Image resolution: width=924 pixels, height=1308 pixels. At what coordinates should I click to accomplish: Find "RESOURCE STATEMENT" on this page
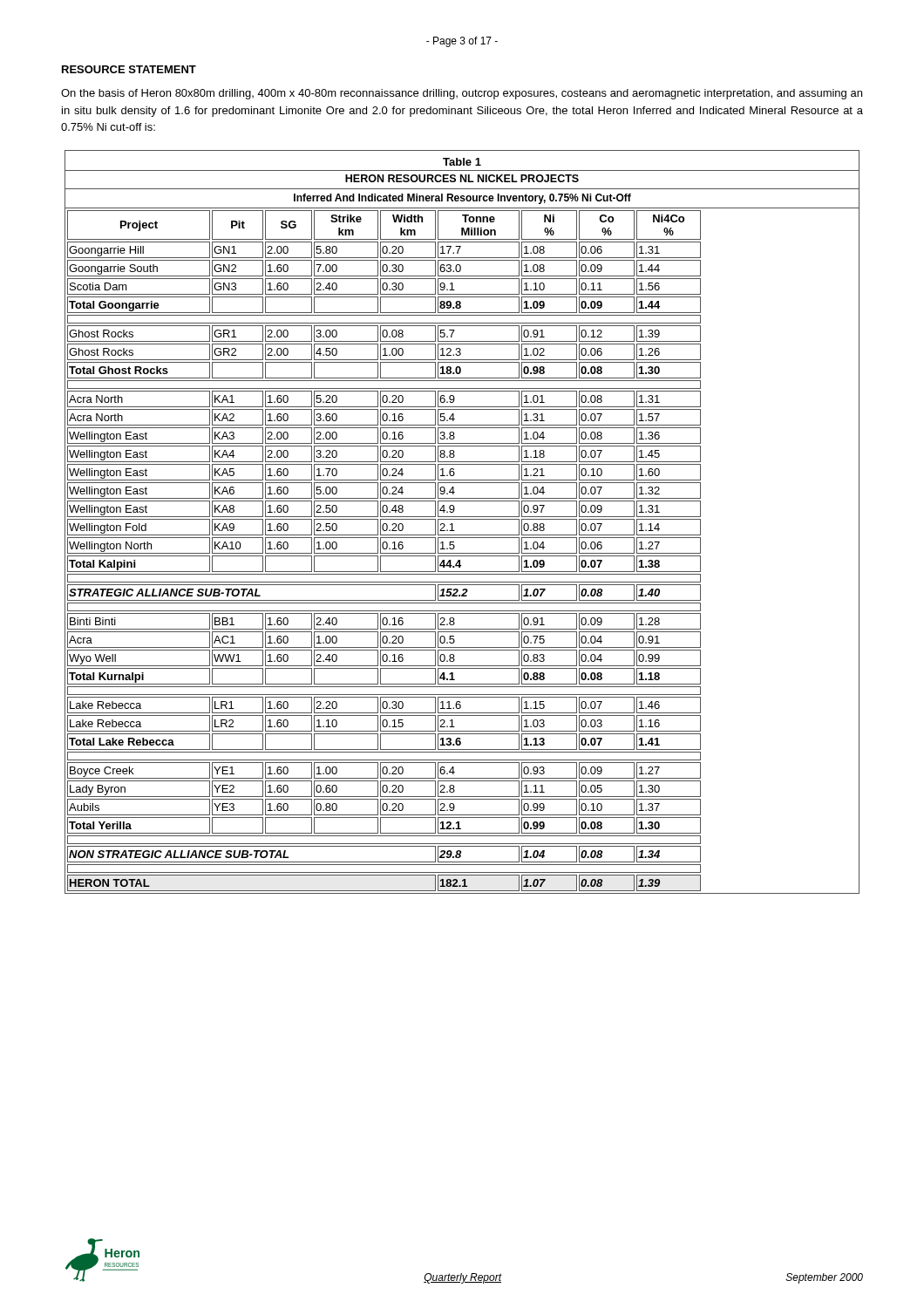(128, 69)
